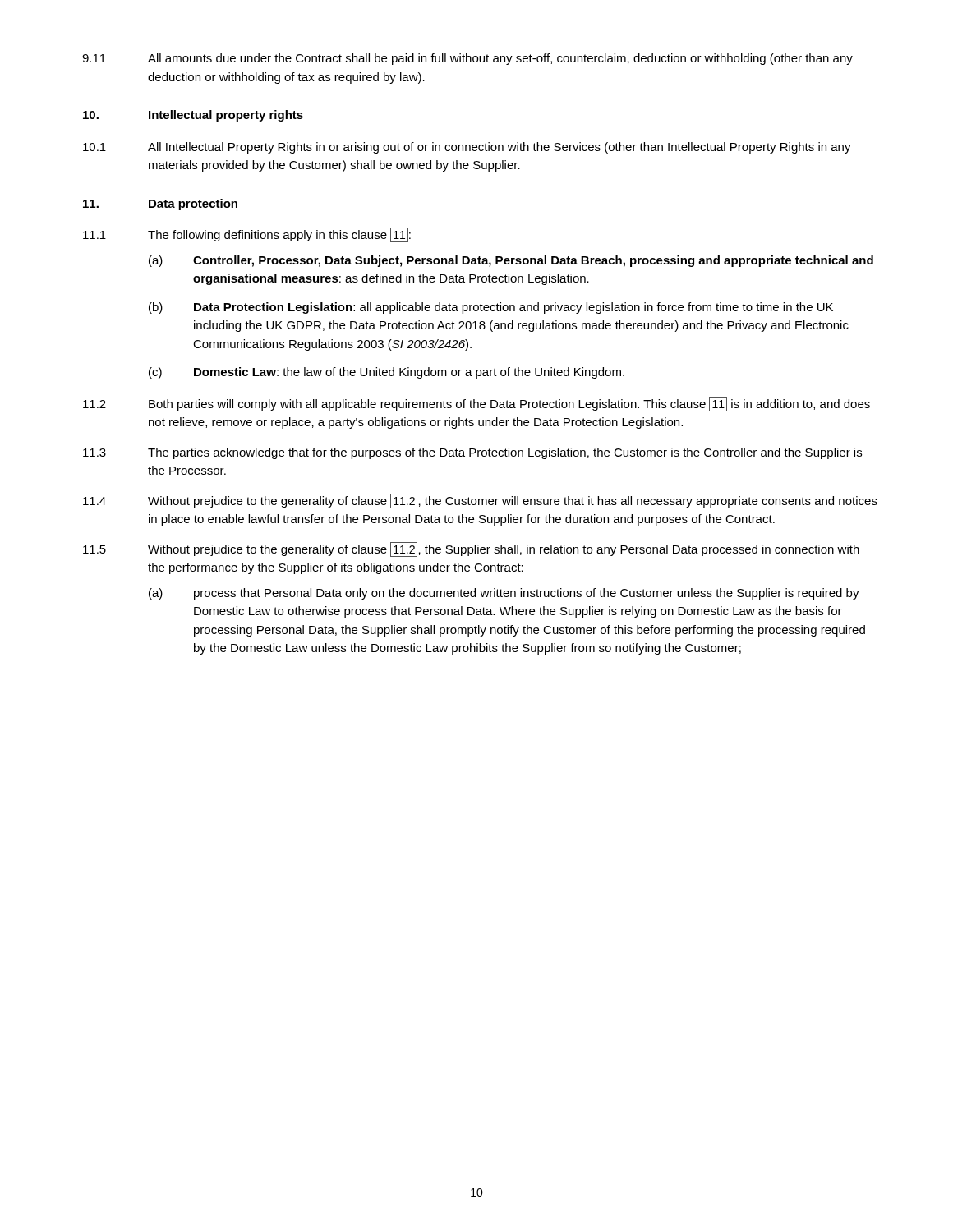The width and height of the screenshot is (953, 1232).
Task: Find the list item that says "(b) Data Protection Legislation: all applicable data protection"
Action: point(513,325)
